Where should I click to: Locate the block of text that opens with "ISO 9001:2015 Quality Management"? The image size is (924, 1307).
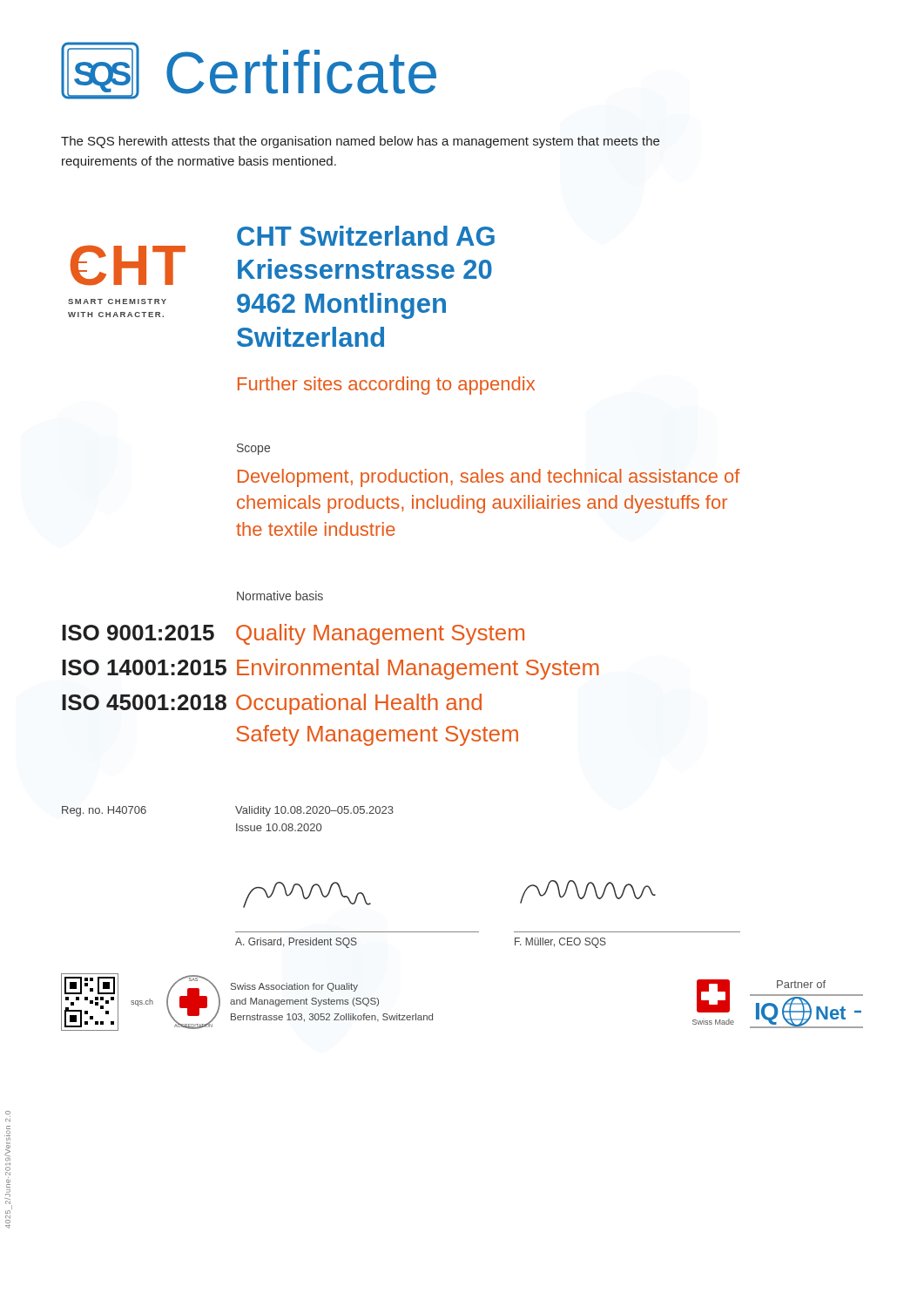tap(462, 684)
